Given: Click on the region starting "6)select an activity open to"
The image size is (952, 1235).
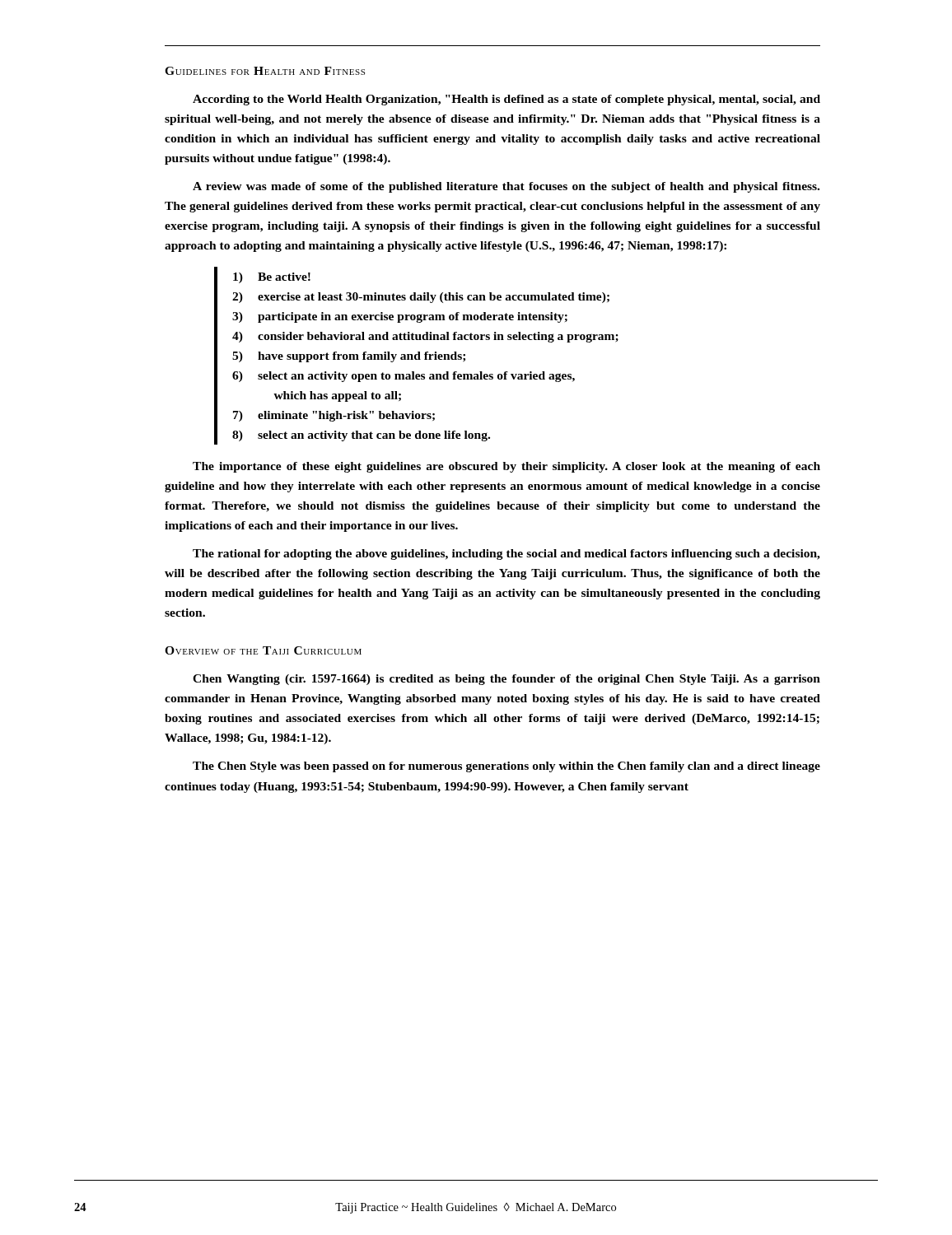Looking at the screenshot, I should coord(526,386).
